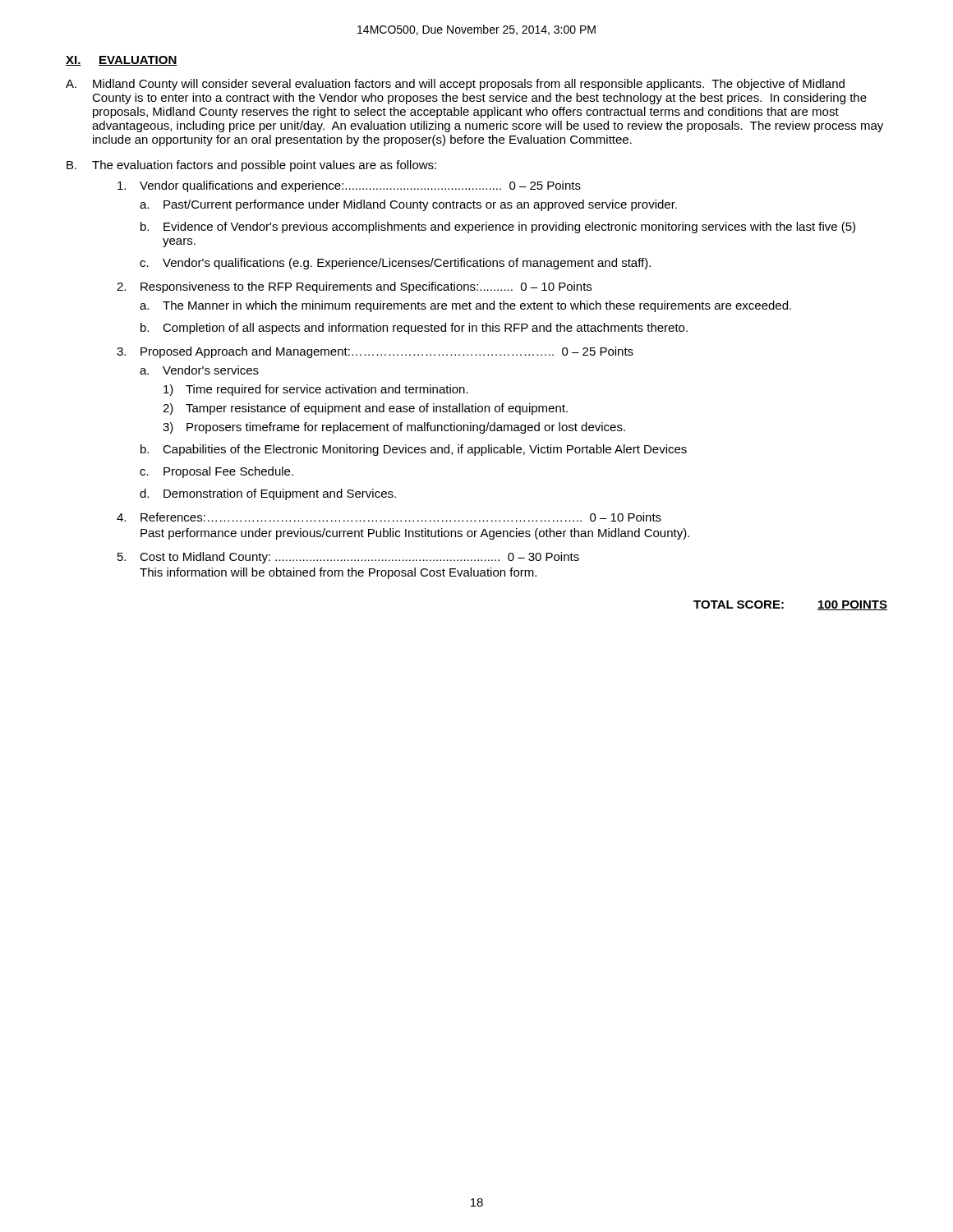The width and height of the screenshot is (953, 1232).
Task: Click the passage that begins "A. Midland County"
Action: (x=476, y=111)
